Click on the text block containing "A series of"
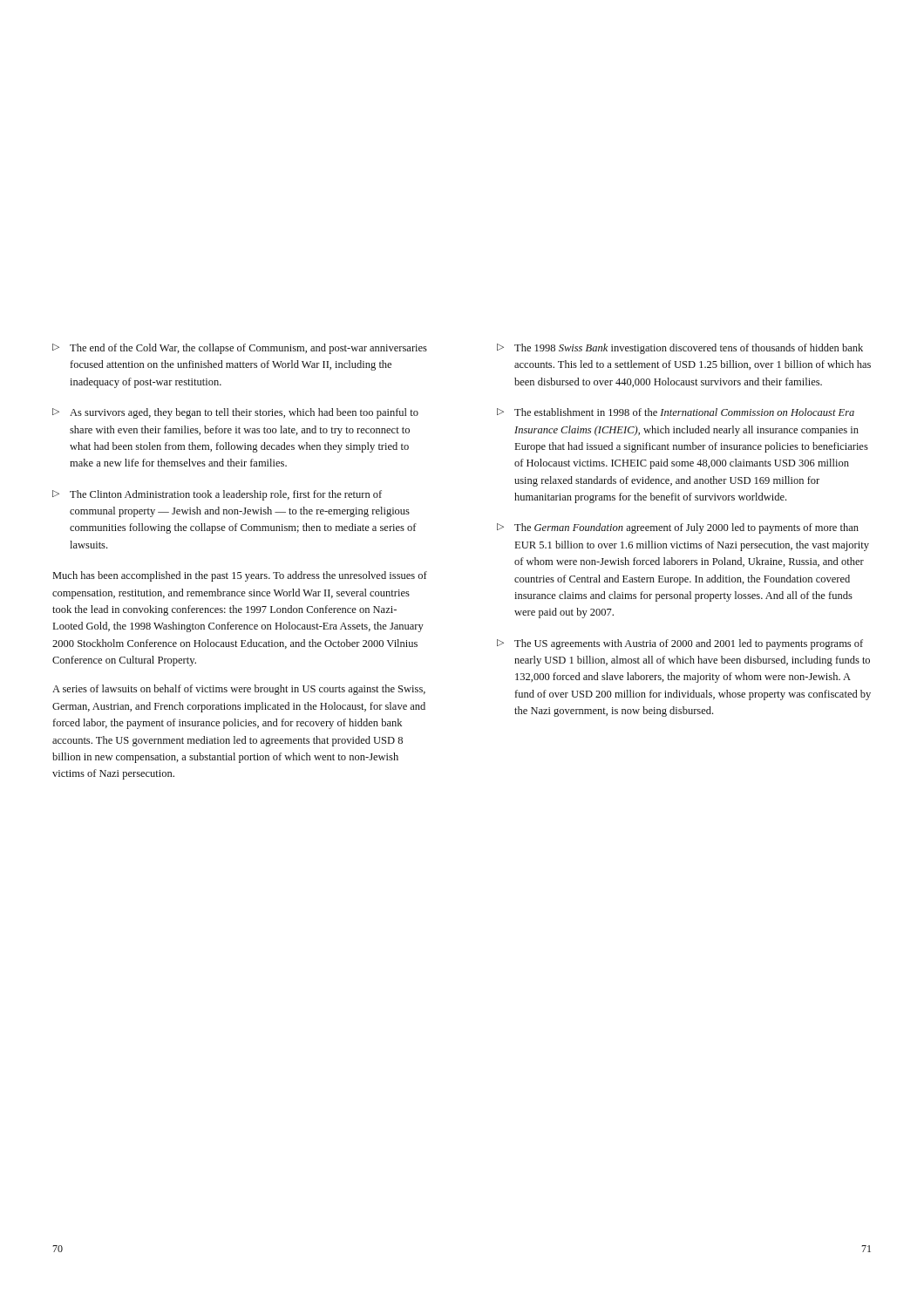The image size is (924, 1308). (x=239, y=731)
